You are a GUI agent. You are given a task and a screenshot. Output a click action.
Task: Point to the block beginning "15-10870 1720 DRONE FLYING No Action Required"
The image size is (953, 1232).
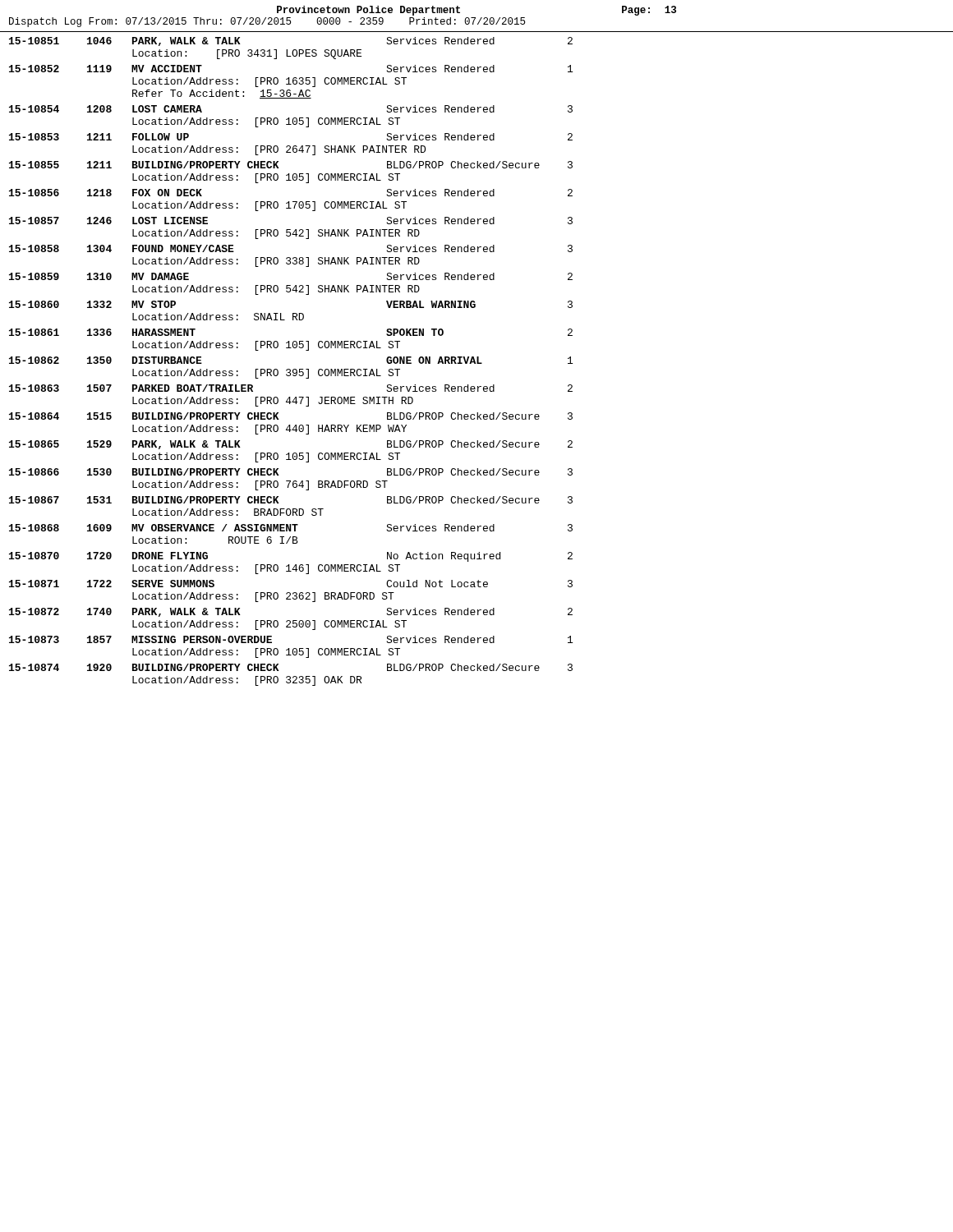[x=476, y=563]
